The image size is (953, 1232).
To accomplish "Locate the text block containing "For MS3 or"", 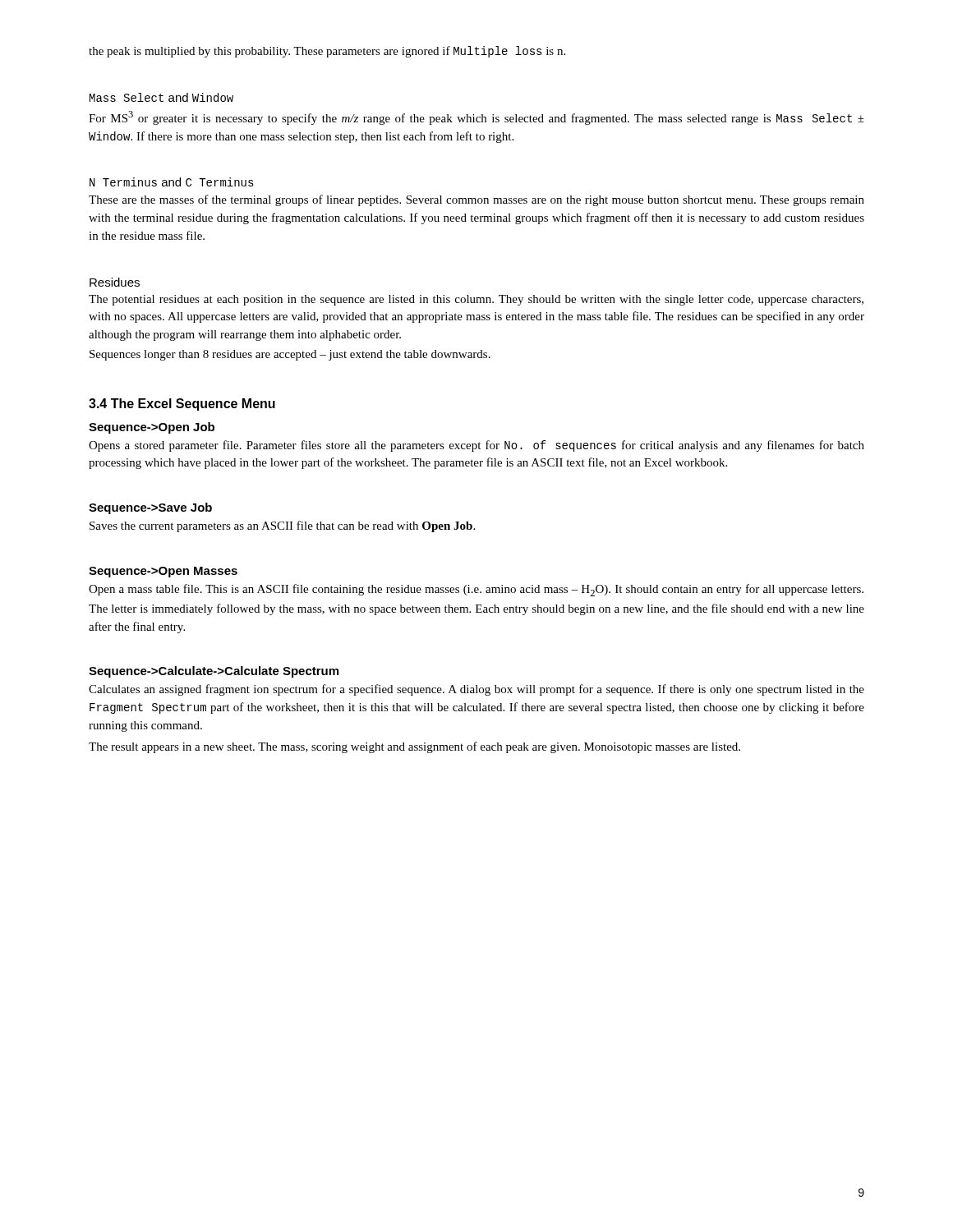I will pyautogui.click(x=476, y=126).
